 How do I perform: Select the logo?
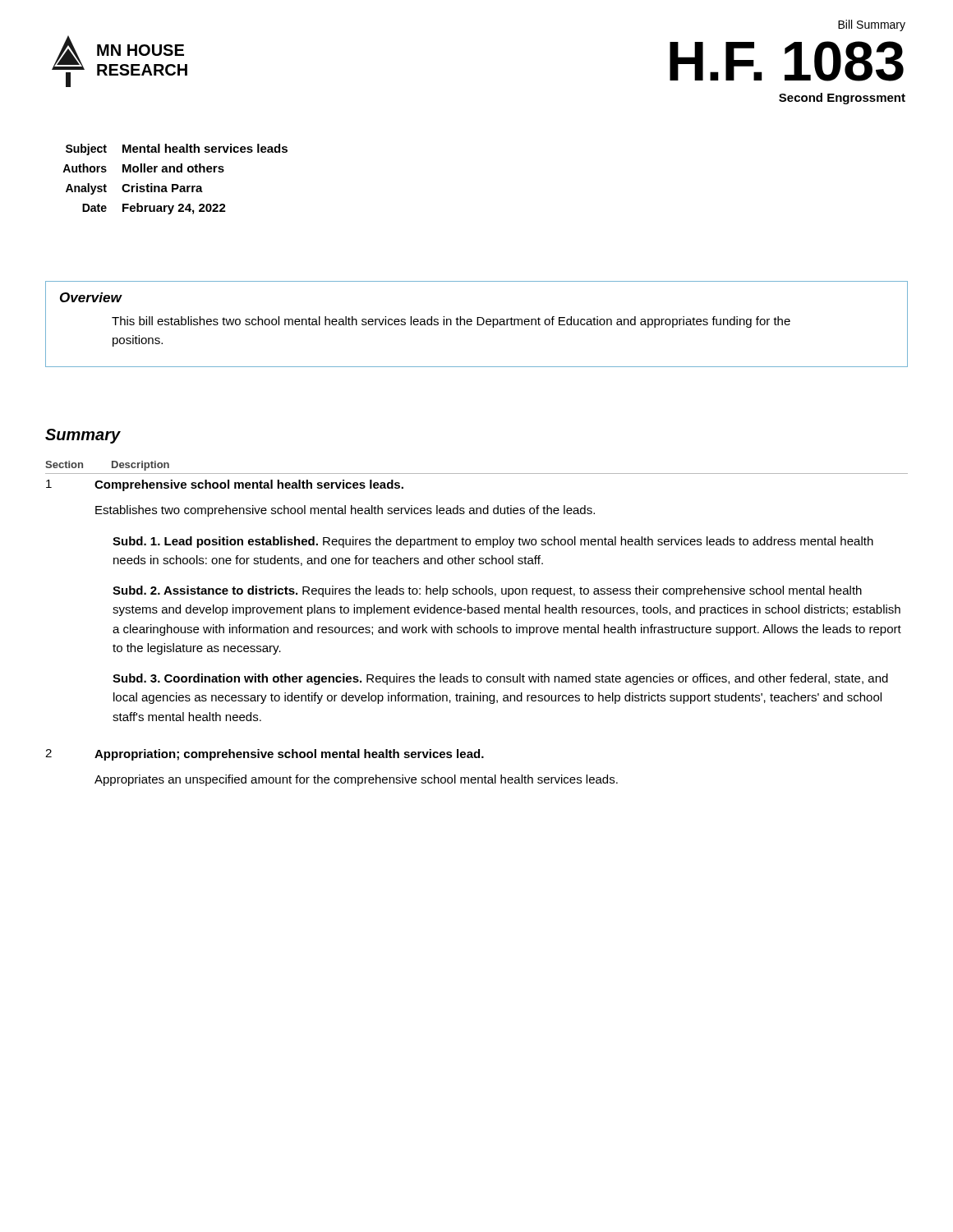pos(123,61)
